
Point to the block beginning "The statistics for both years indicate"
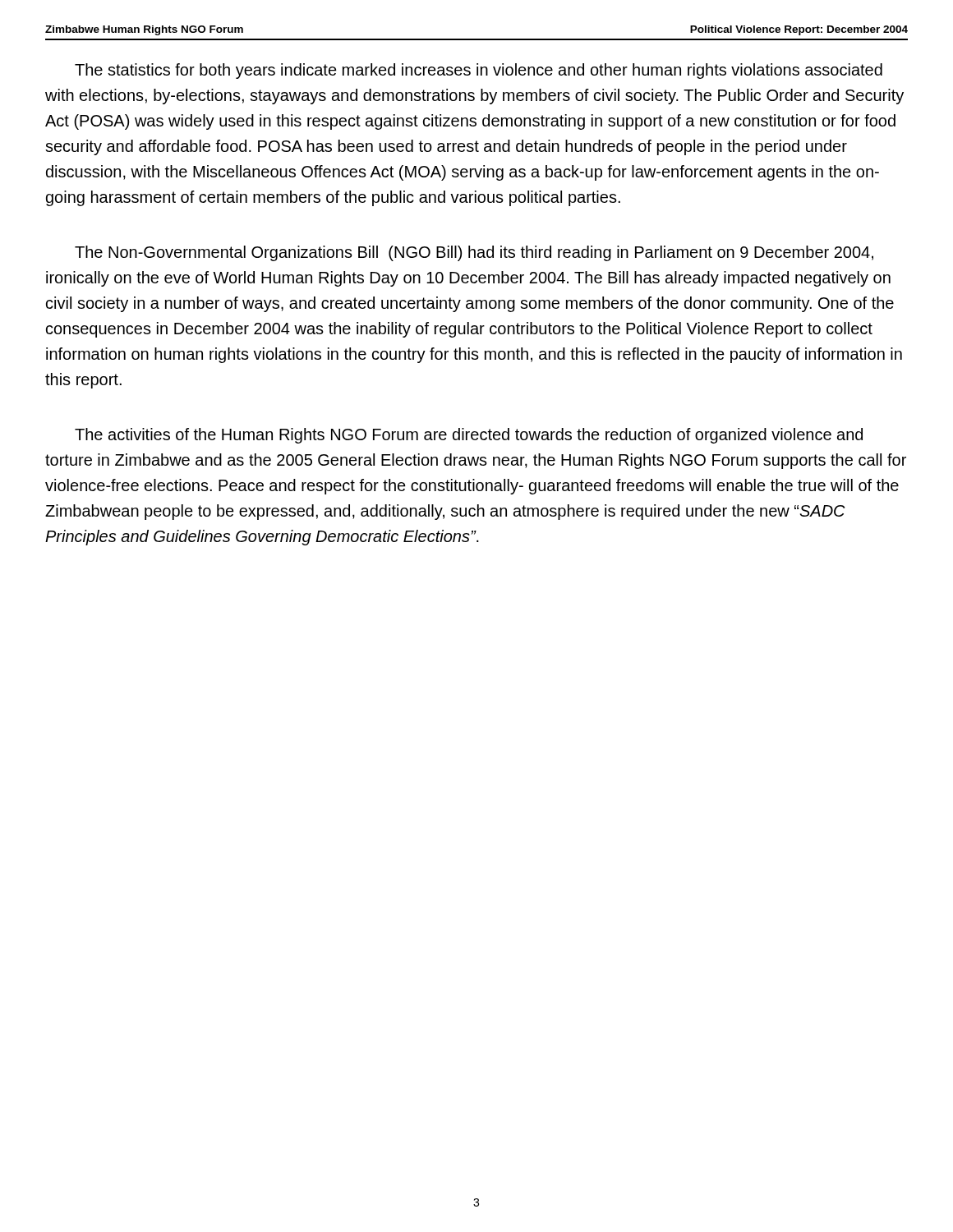(x=475, y=133)
